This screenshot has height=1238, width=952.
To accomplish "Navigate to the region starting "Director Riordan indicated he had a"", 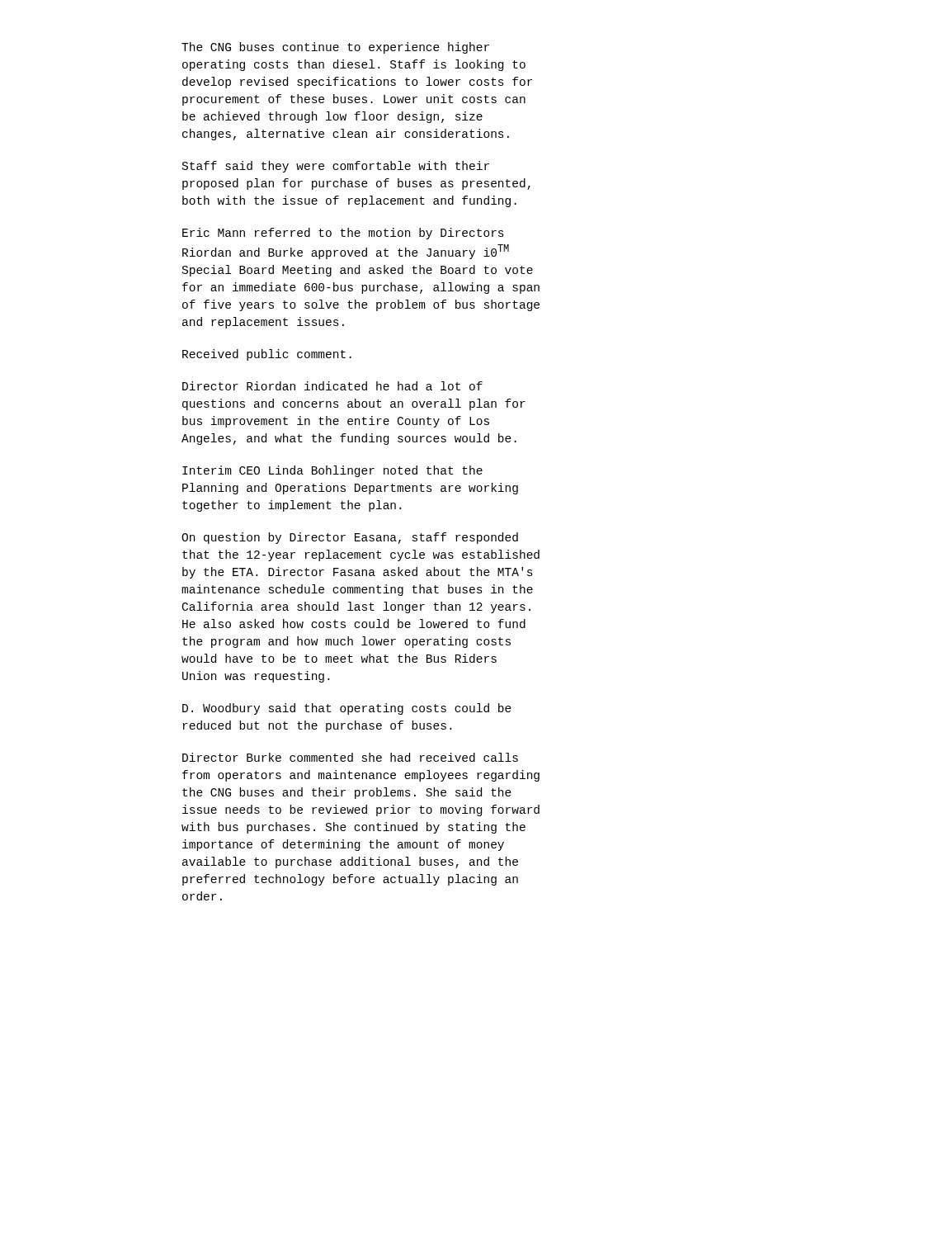I will 354,413.
